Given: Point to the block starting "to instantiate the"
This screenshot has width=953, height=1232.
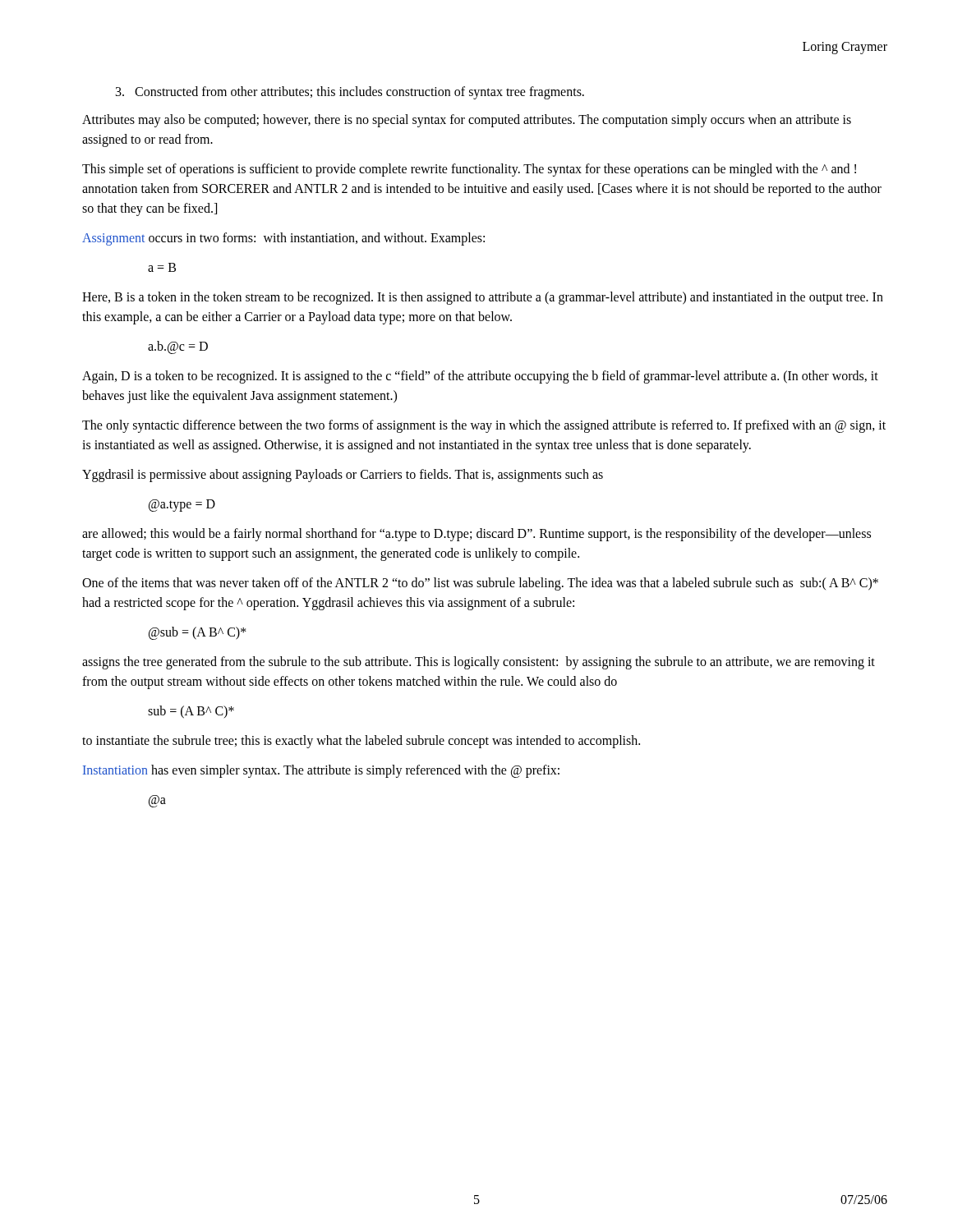Looking at the screenshot, I should coord(362,740).
